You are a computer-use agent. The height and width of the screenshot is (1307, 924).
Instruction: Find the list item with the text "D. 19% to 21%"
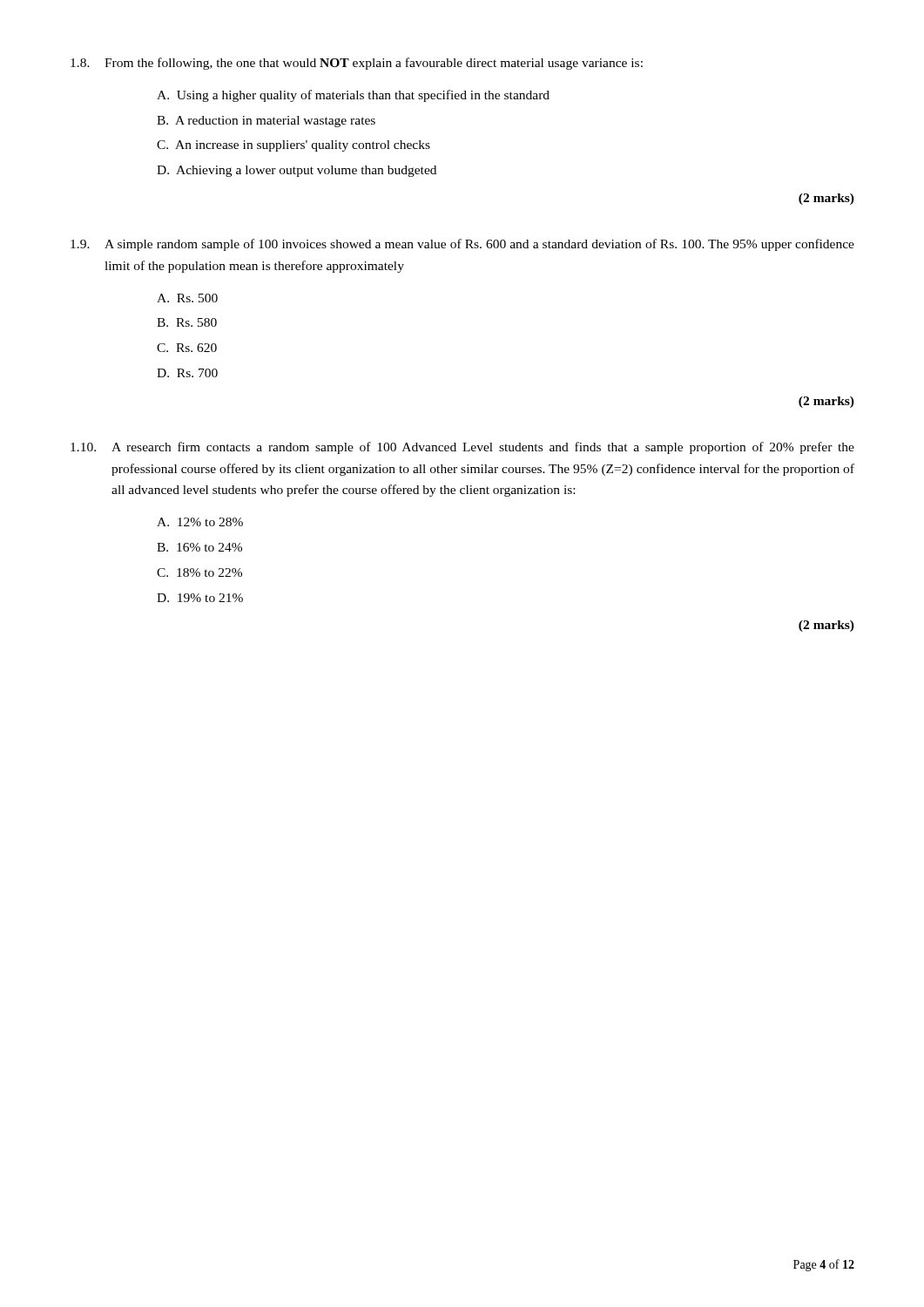(200, 597)
